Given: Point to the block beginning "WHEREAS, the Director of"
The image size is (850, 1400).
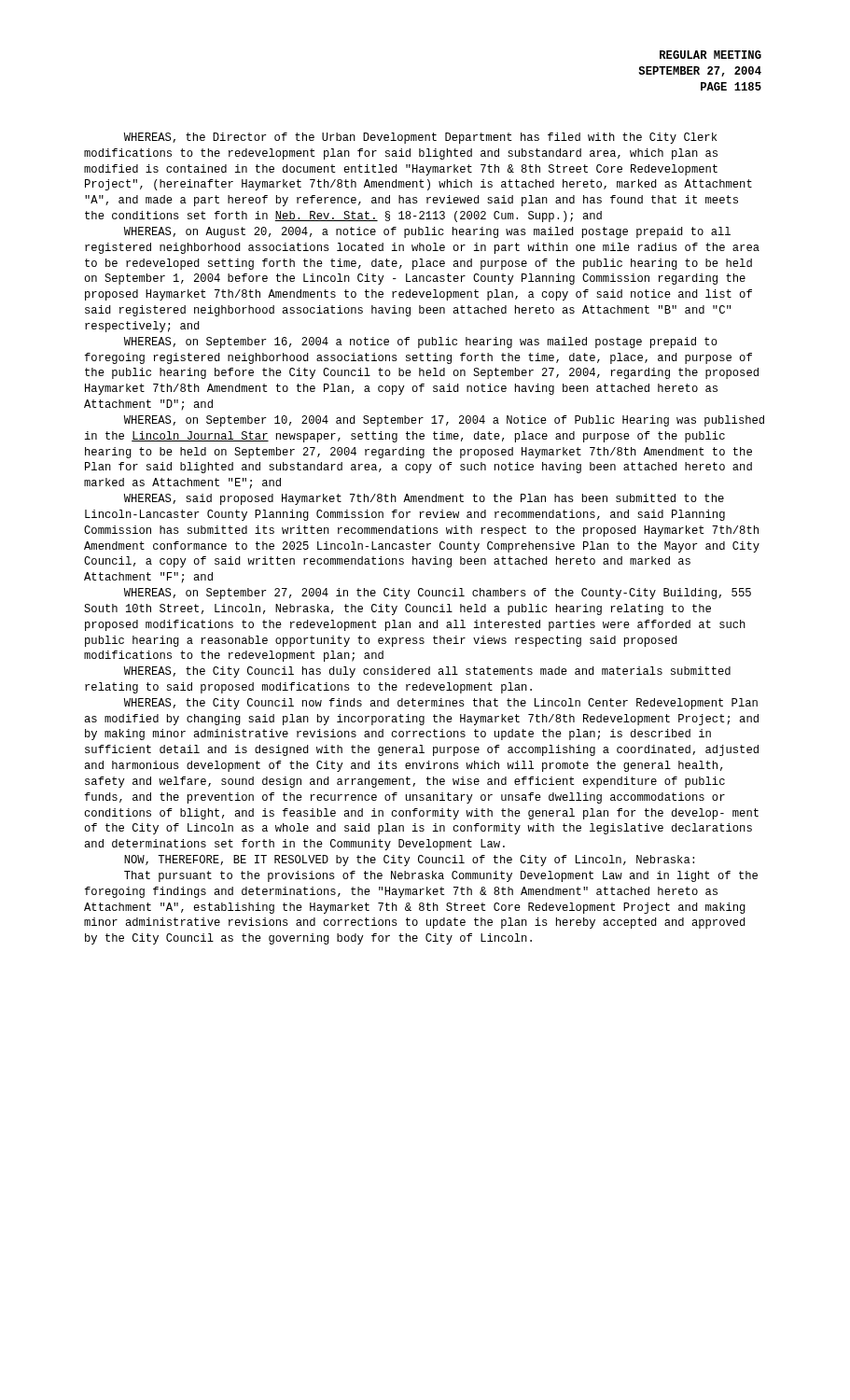Looking at the screenshot, I should click(x=425, y=539).
